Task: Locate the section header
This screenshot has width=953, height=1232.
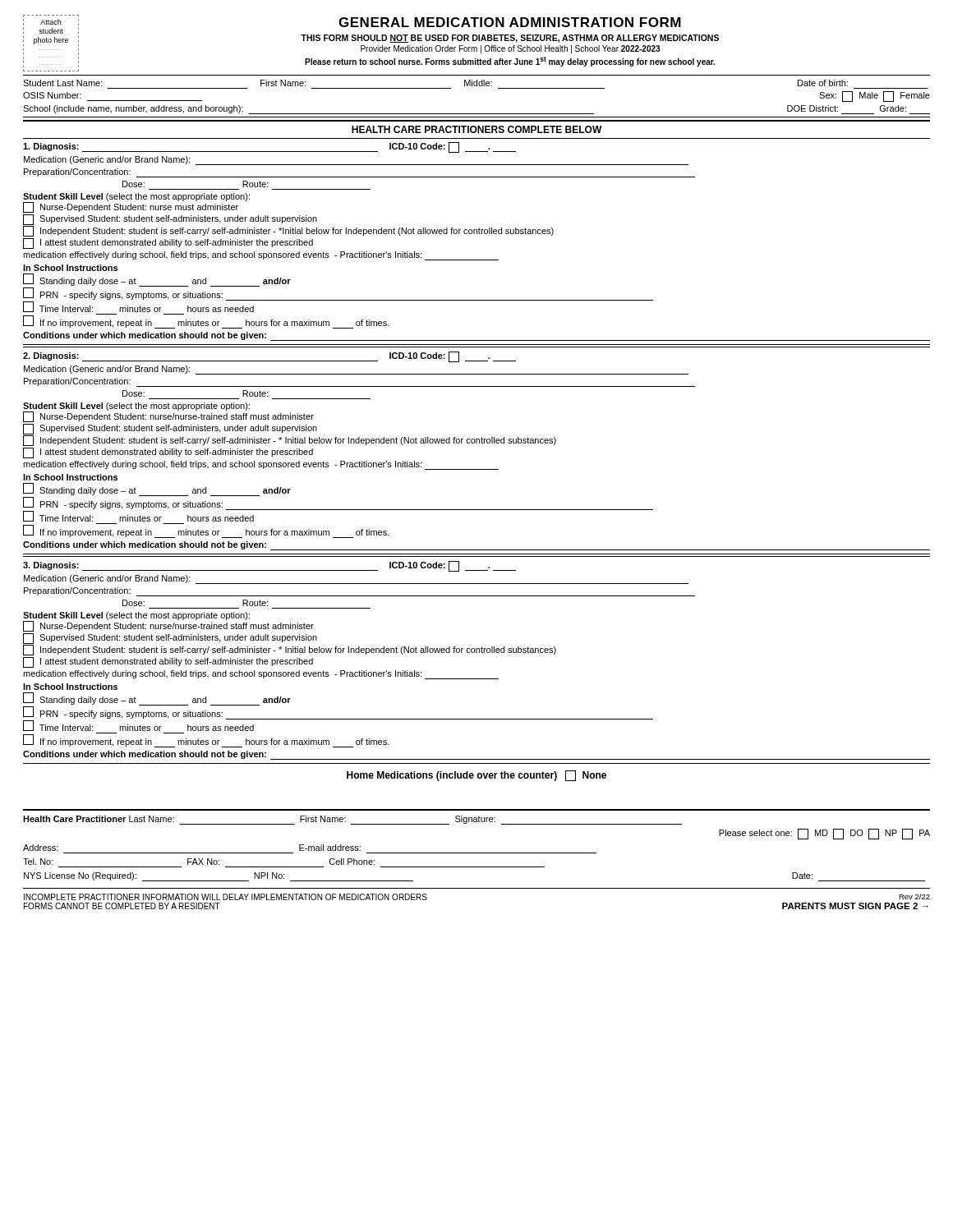Action: 476,130
